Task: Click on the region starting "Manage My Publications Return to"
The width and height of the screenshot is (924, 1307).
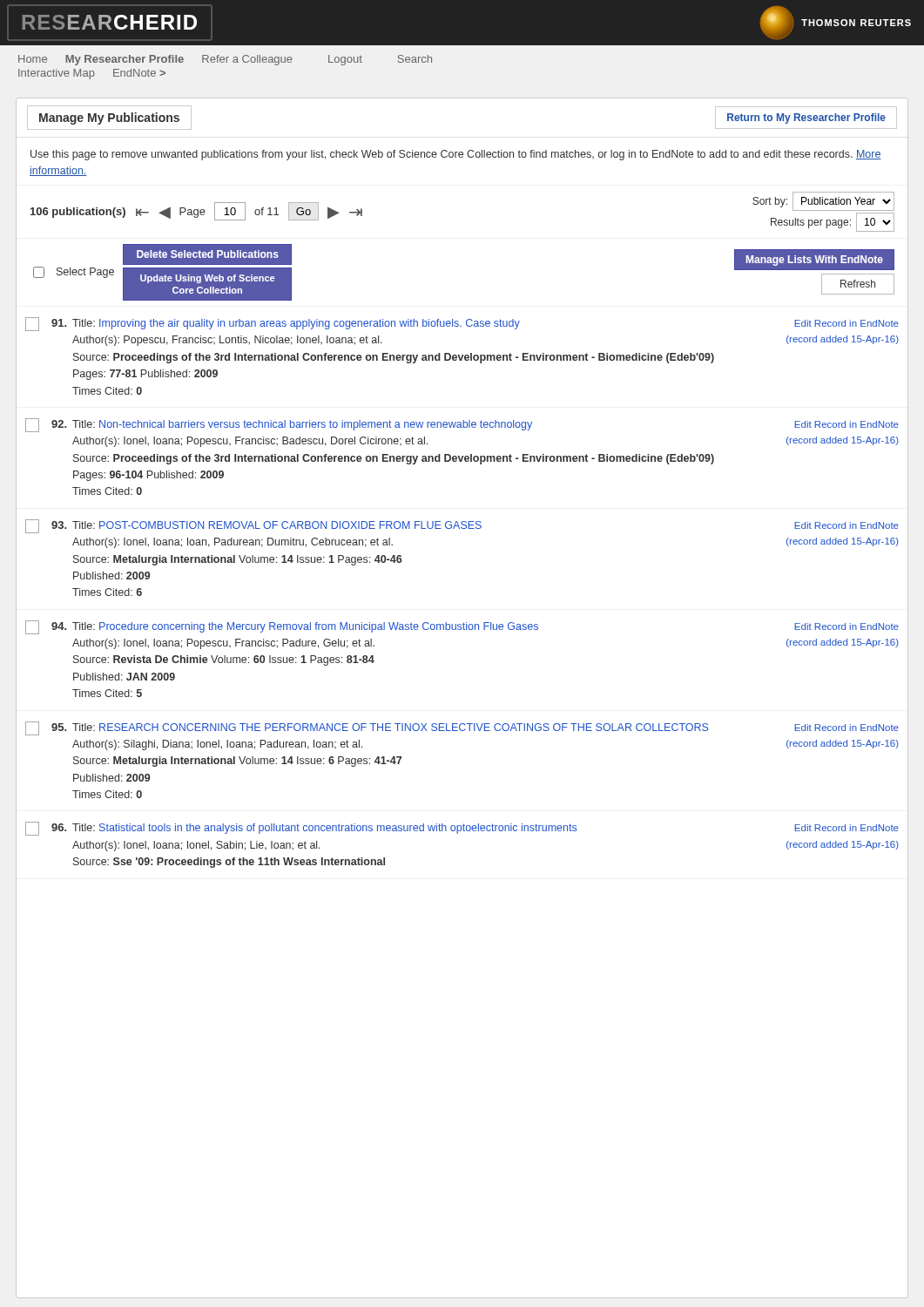Action: click(x=109, y=117)
